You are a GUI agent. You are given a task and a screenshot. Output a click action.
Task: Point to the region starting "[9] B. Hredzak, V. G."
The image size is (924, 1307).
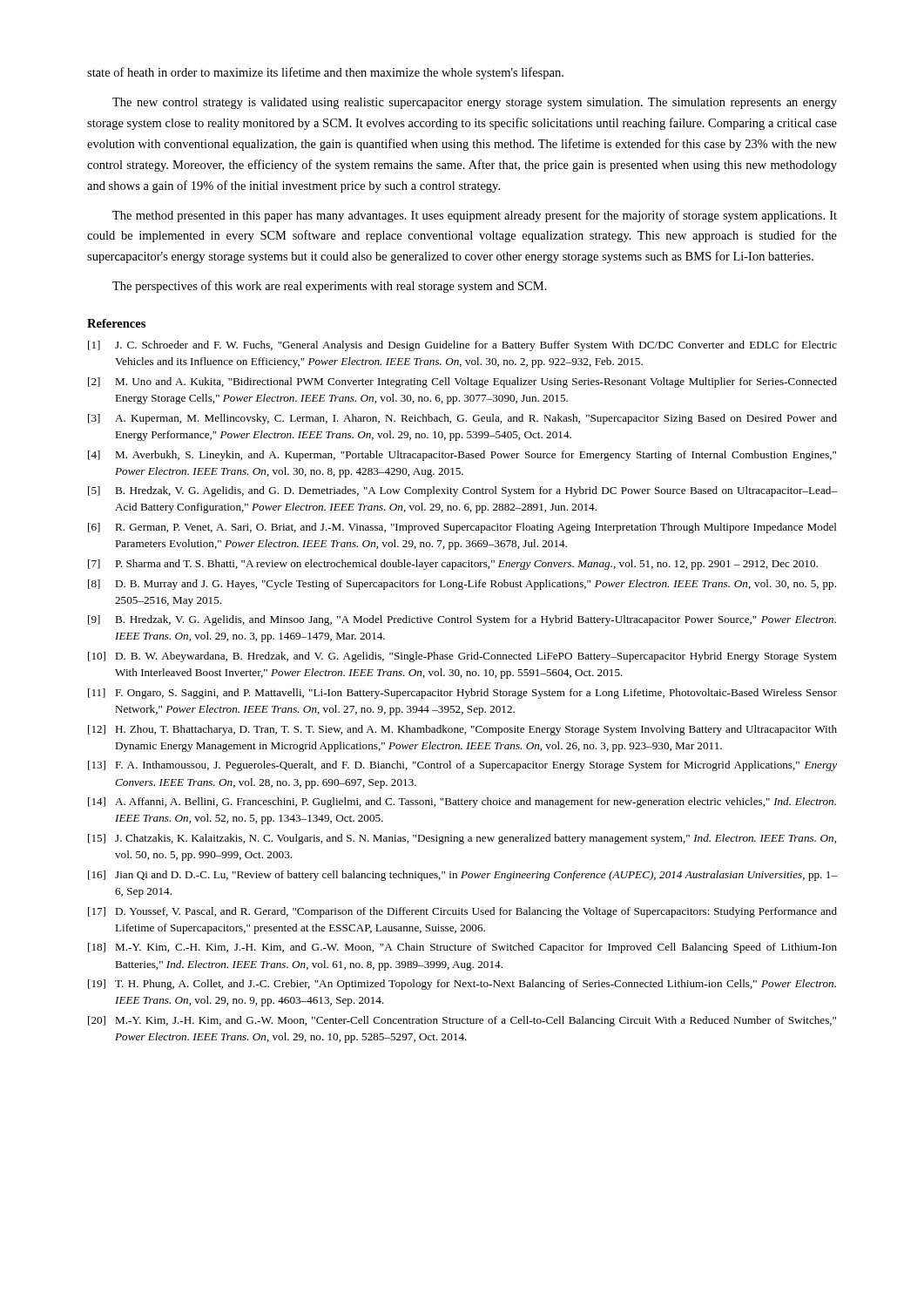(462, 628)
